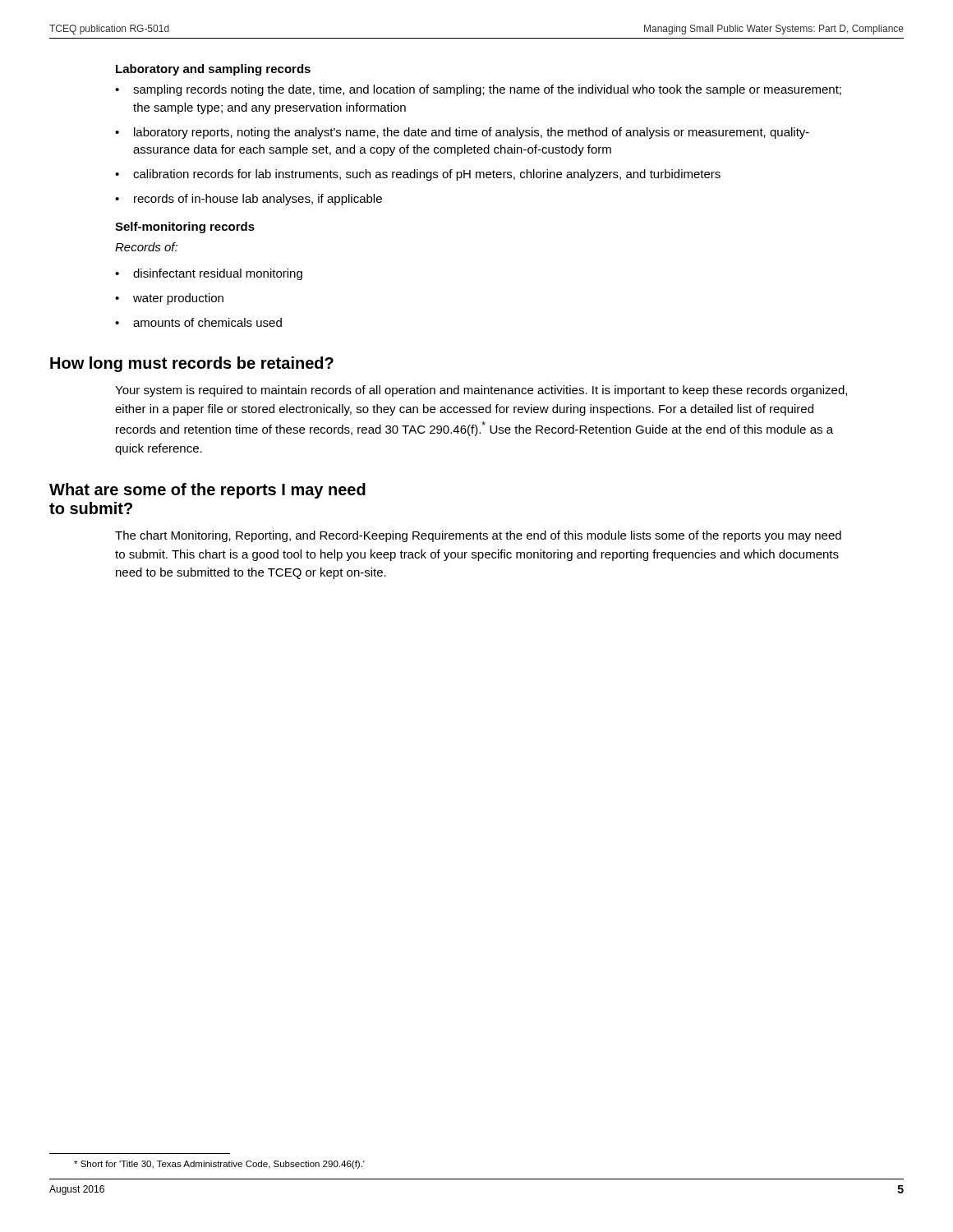Find the passage starting "How long must records be retained?"
Screen dimensions: 1232x953
(x=192, y=363)
